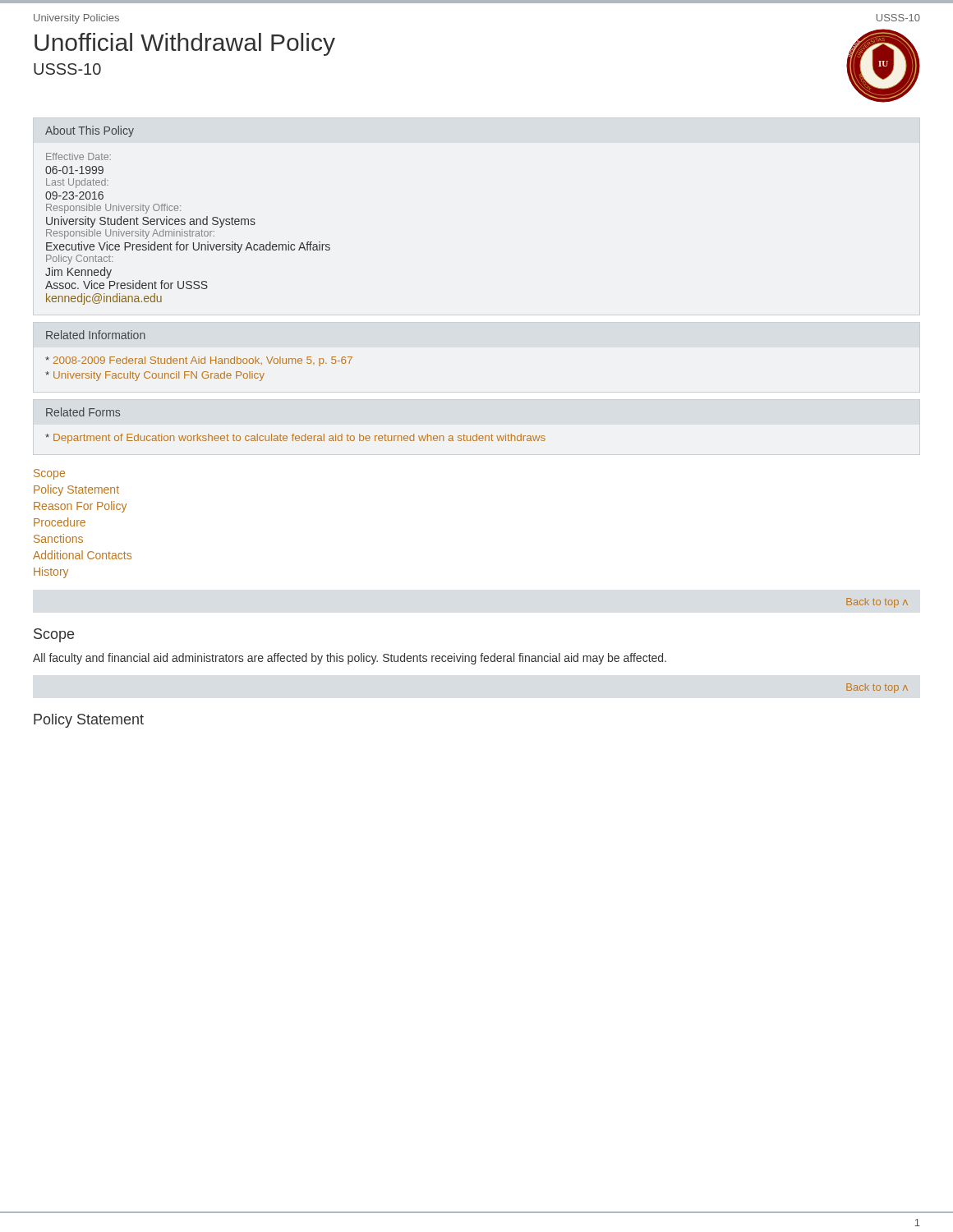Click on the region starting "Related Forms * Department of Education worksheet to"
This screenshot has width=953, height=1232.
tap(476, 427)
